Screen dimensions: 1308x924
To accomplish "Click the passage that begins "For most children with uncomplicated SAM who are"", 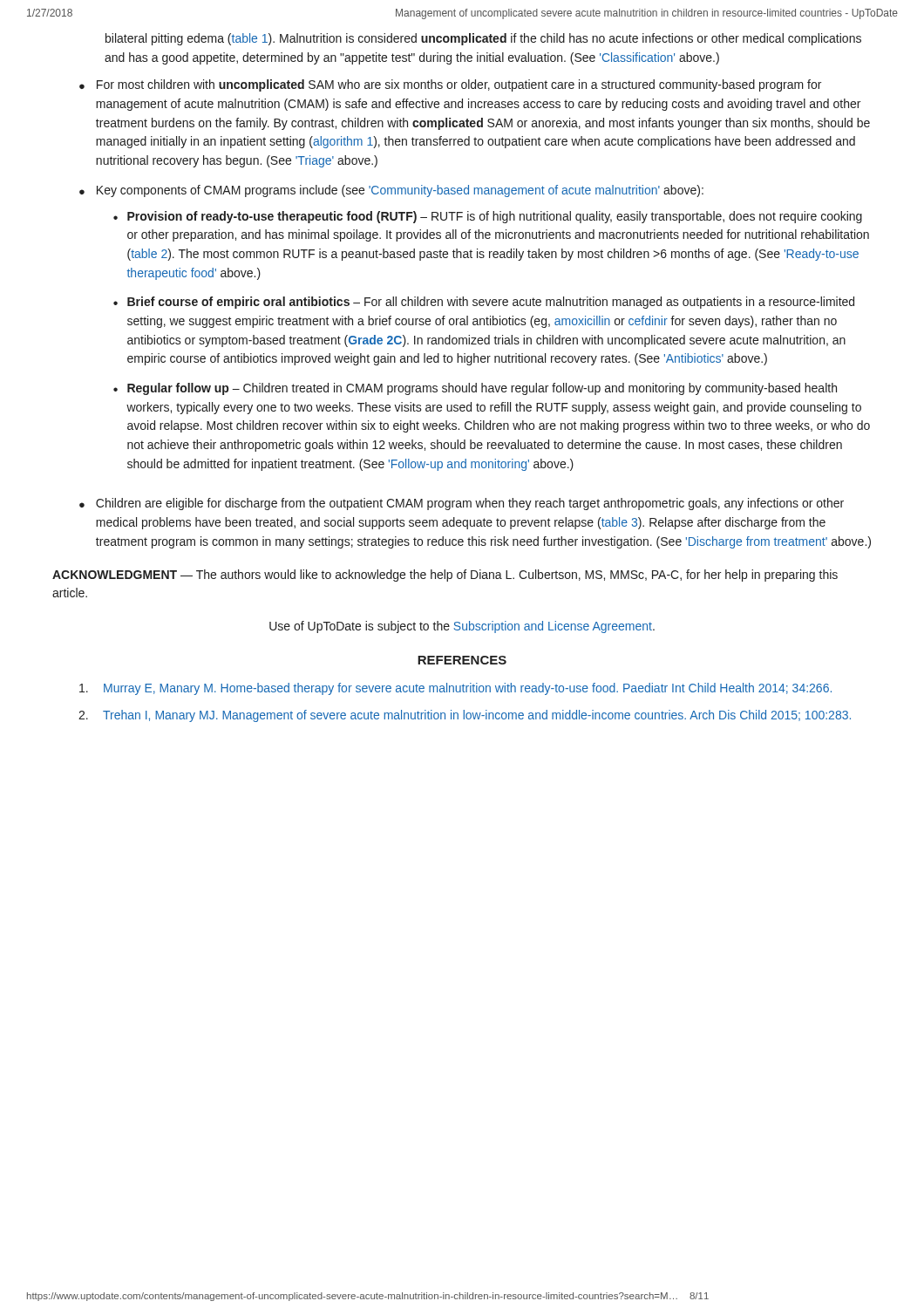I will 484,123.
